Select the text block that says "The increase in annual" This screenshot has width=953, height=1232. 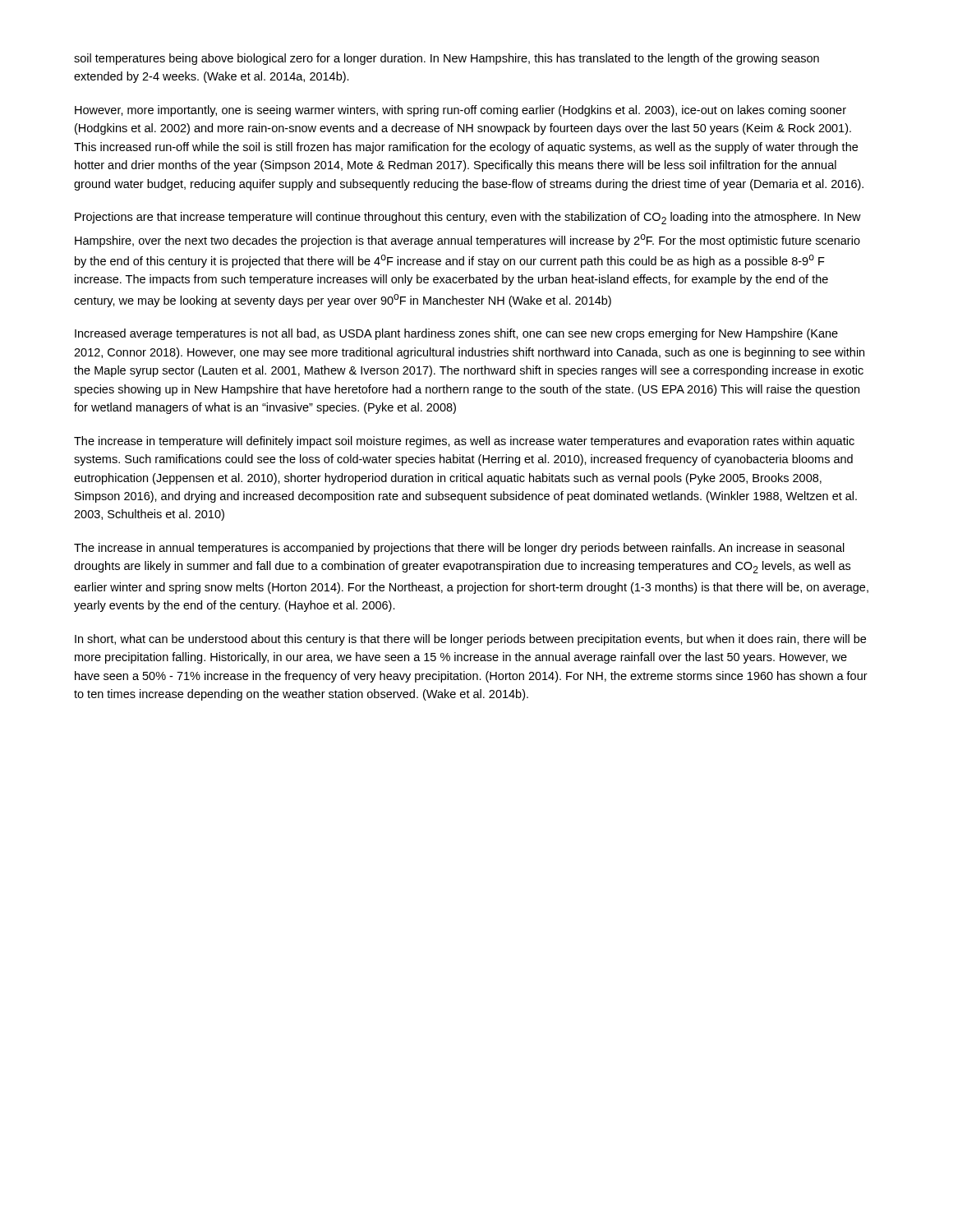point(472,577)
